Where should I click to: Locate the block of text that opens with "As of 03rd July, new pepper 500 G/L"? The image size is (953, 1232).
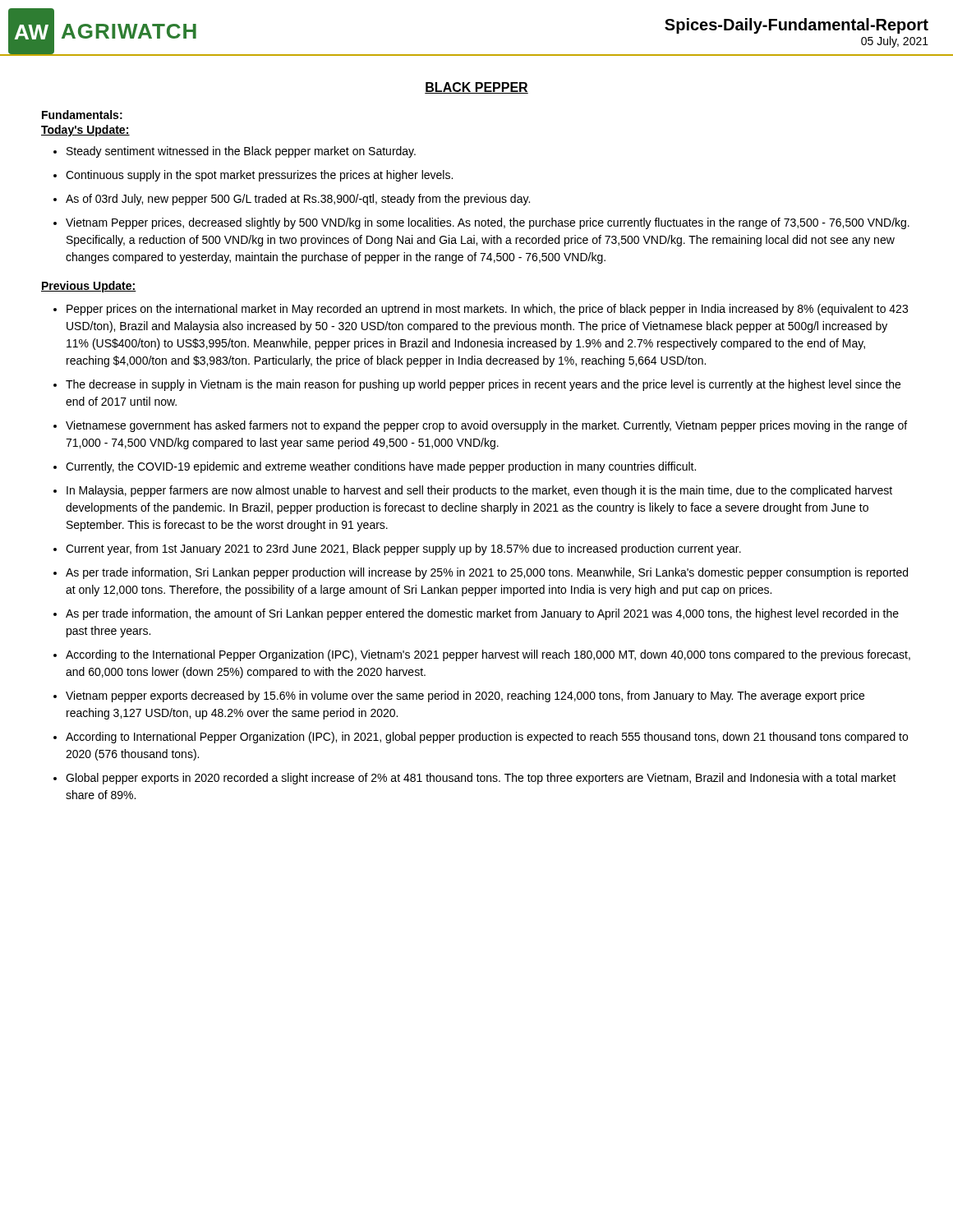point(476,199)
